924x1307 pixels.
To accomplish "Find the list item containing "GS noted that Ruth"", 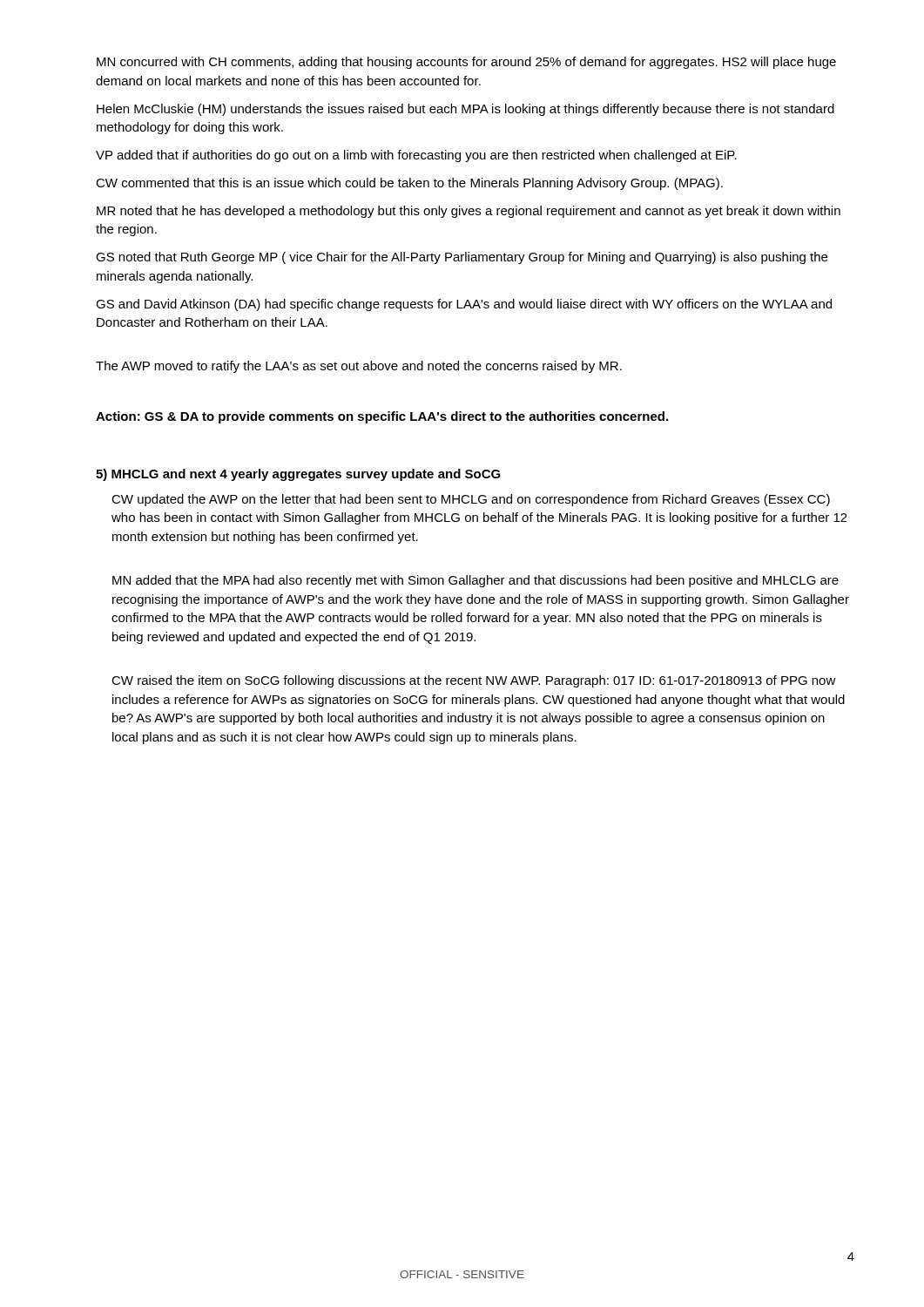I will tap(462, 266).
